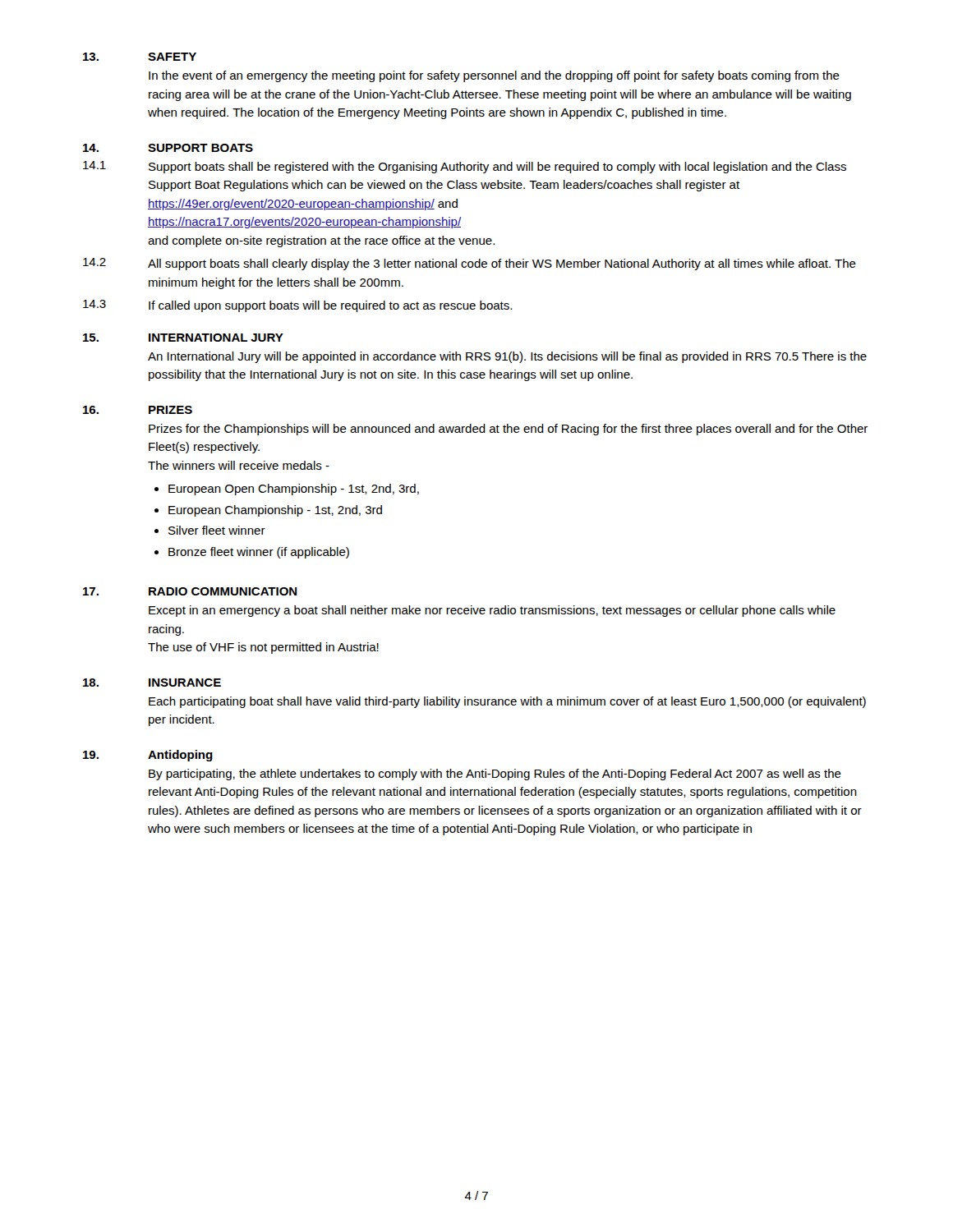
Task: Point to the block beginning "By participating, the athlete undertakes"
Action: (x=505, y=801)
